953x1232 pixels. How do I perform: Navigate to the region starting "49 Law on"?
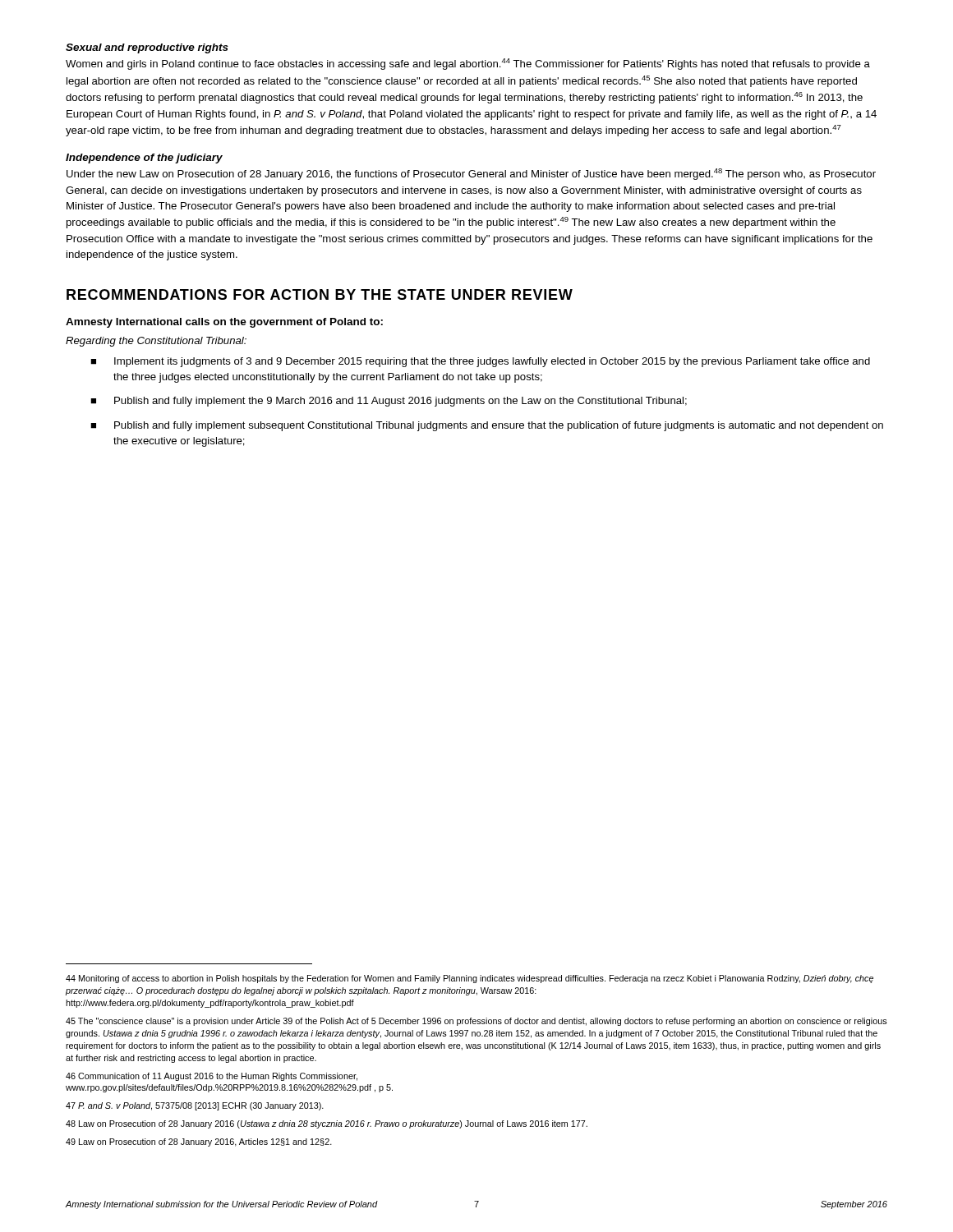coord(199,1142)
